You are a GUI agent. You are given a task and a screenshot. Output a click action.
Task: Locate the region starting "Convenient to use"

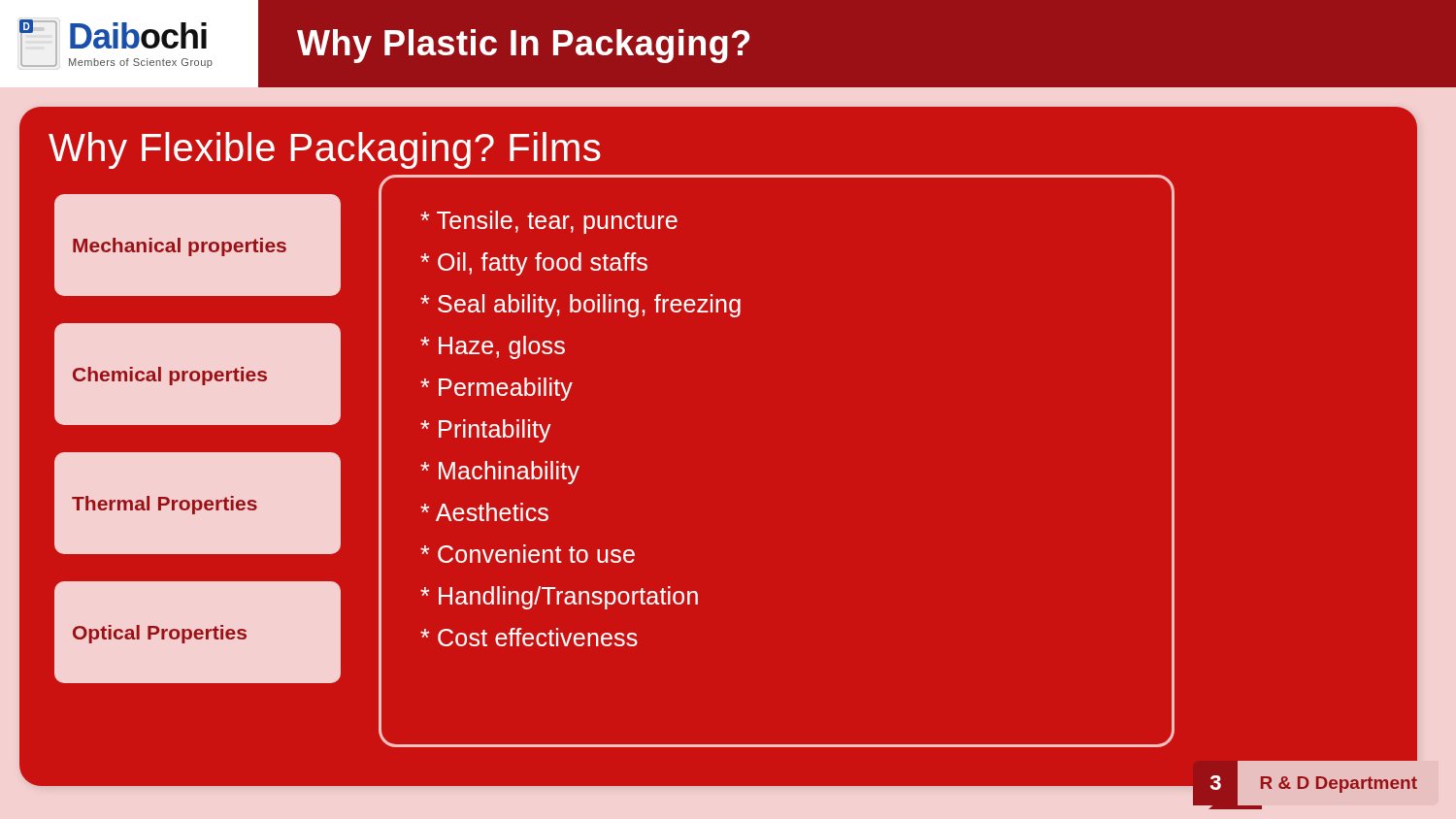click(528, 554)
